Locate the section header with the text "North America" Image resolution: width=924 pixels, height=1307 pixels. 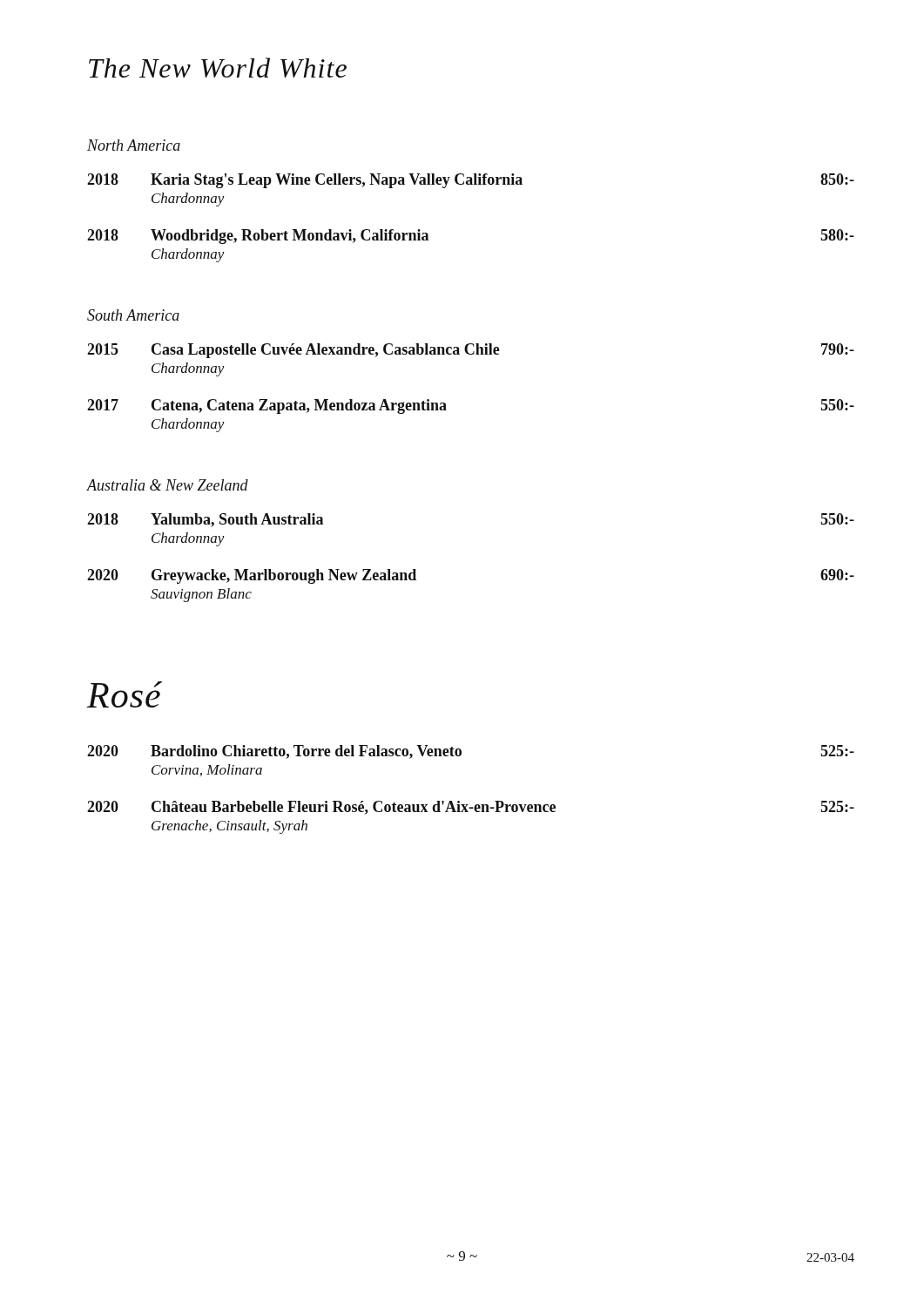(134, 146)
